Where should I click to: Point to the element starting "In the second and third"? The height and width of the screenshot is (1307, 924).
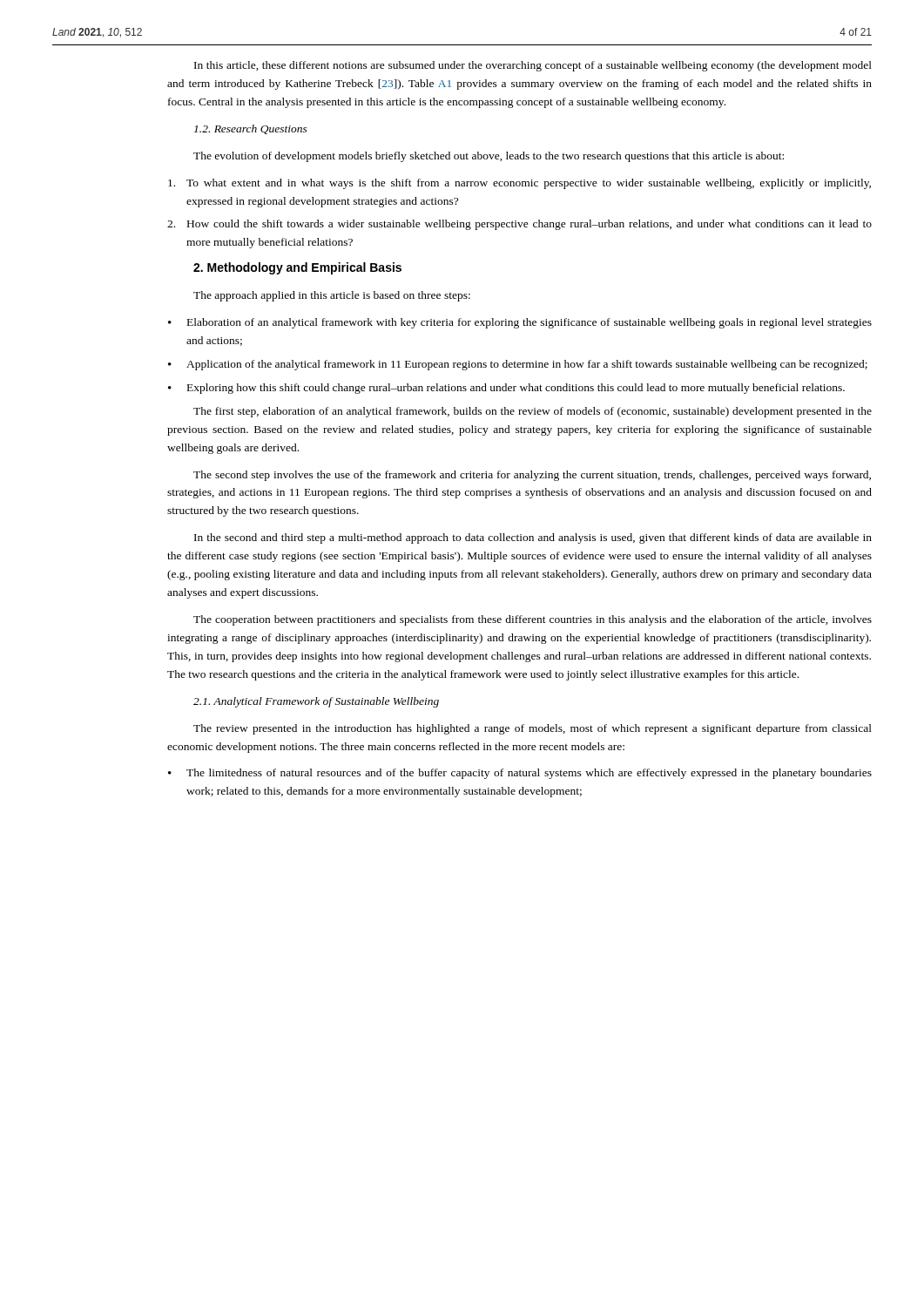click(519, 566)
